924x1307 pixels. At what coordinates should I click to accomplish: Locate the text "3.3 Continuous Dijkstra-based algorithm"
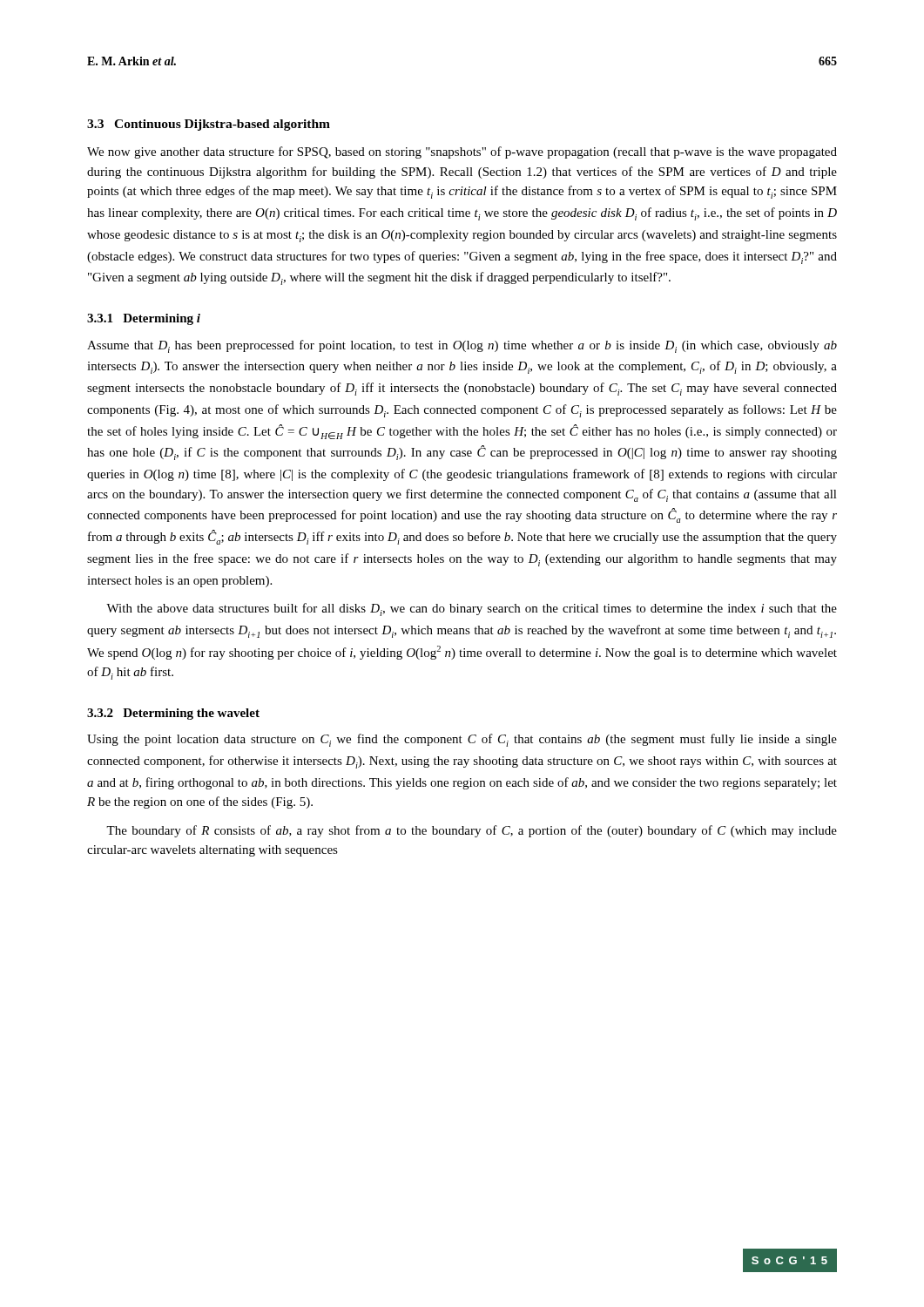(209, 123)
